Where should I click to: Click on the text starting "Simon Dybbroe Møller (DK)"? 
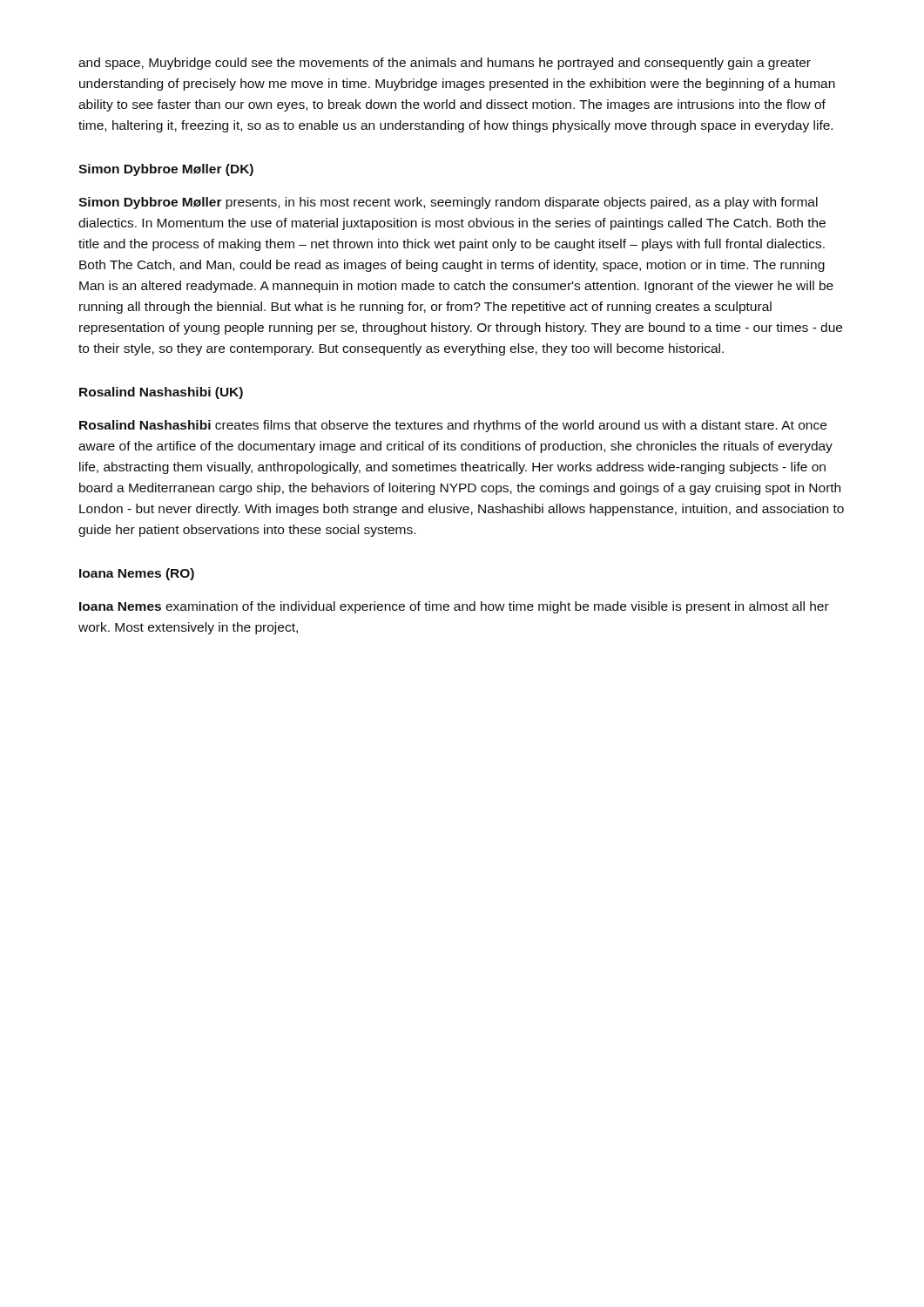[166, 169]
